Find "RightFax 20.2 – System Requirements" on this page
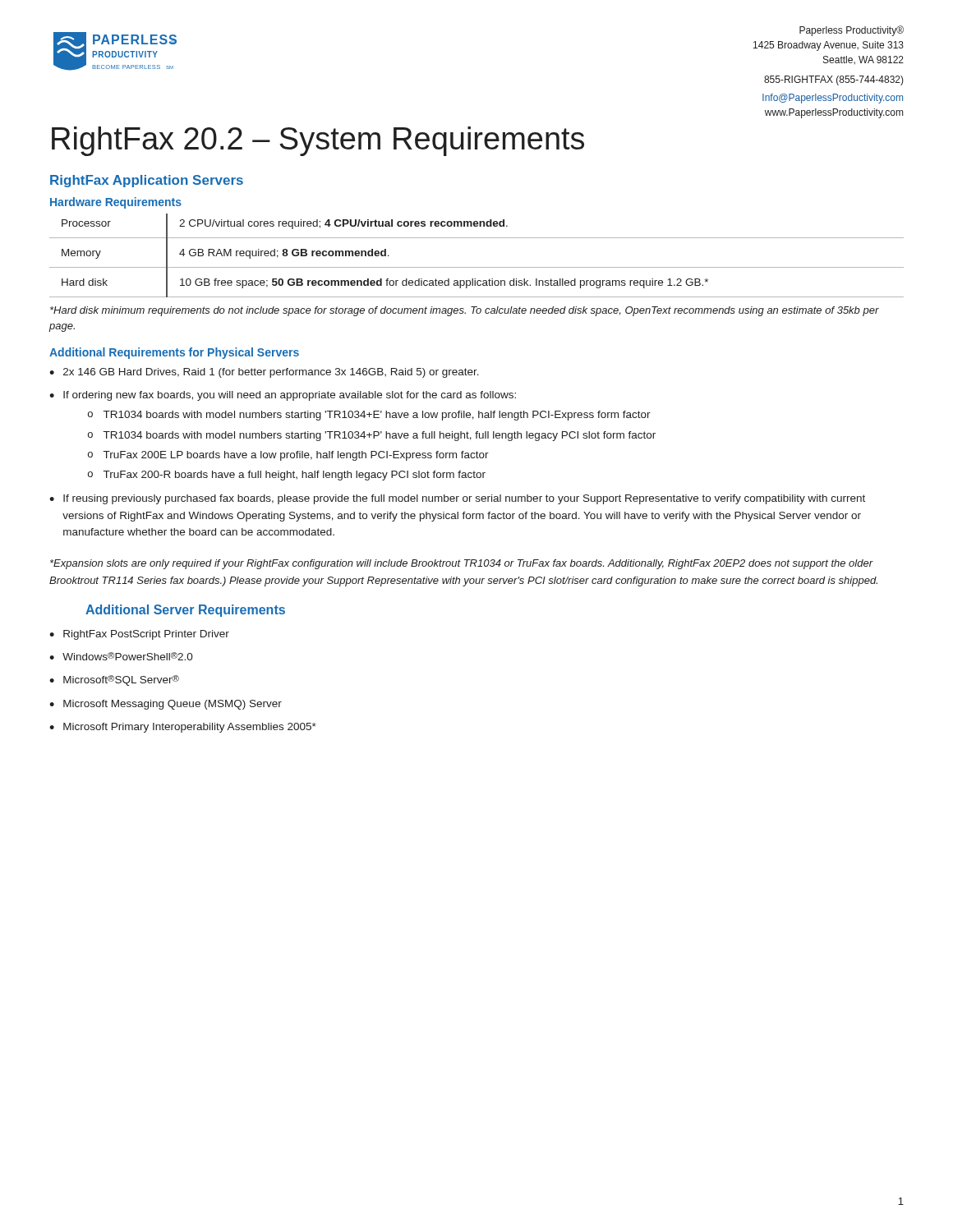 [476, 140]
